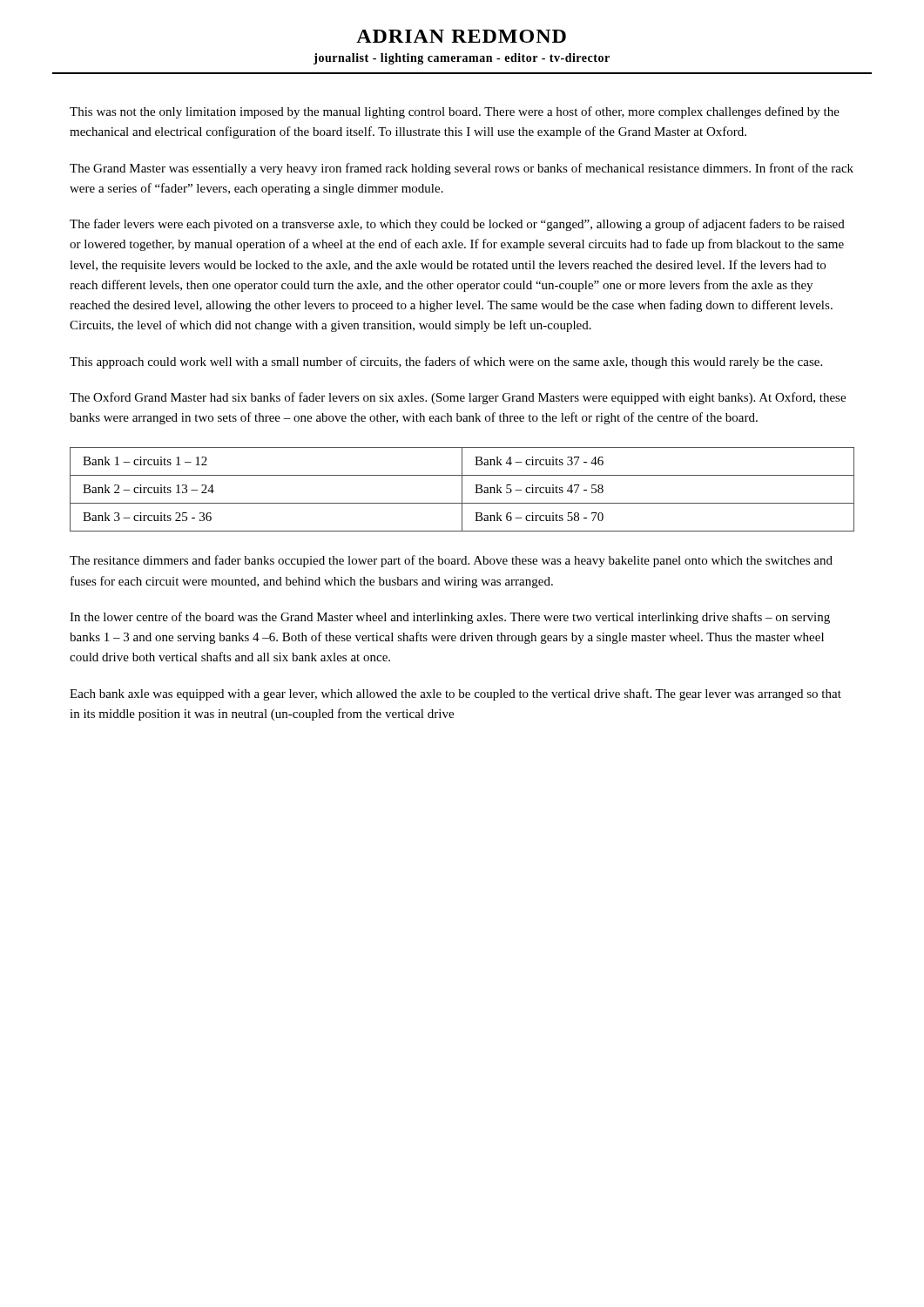Viewport: 924px width, 1307px height.
Task: Select the table that reads "Bank 4 – circuits 37"
Action: [x=462, y=489]
